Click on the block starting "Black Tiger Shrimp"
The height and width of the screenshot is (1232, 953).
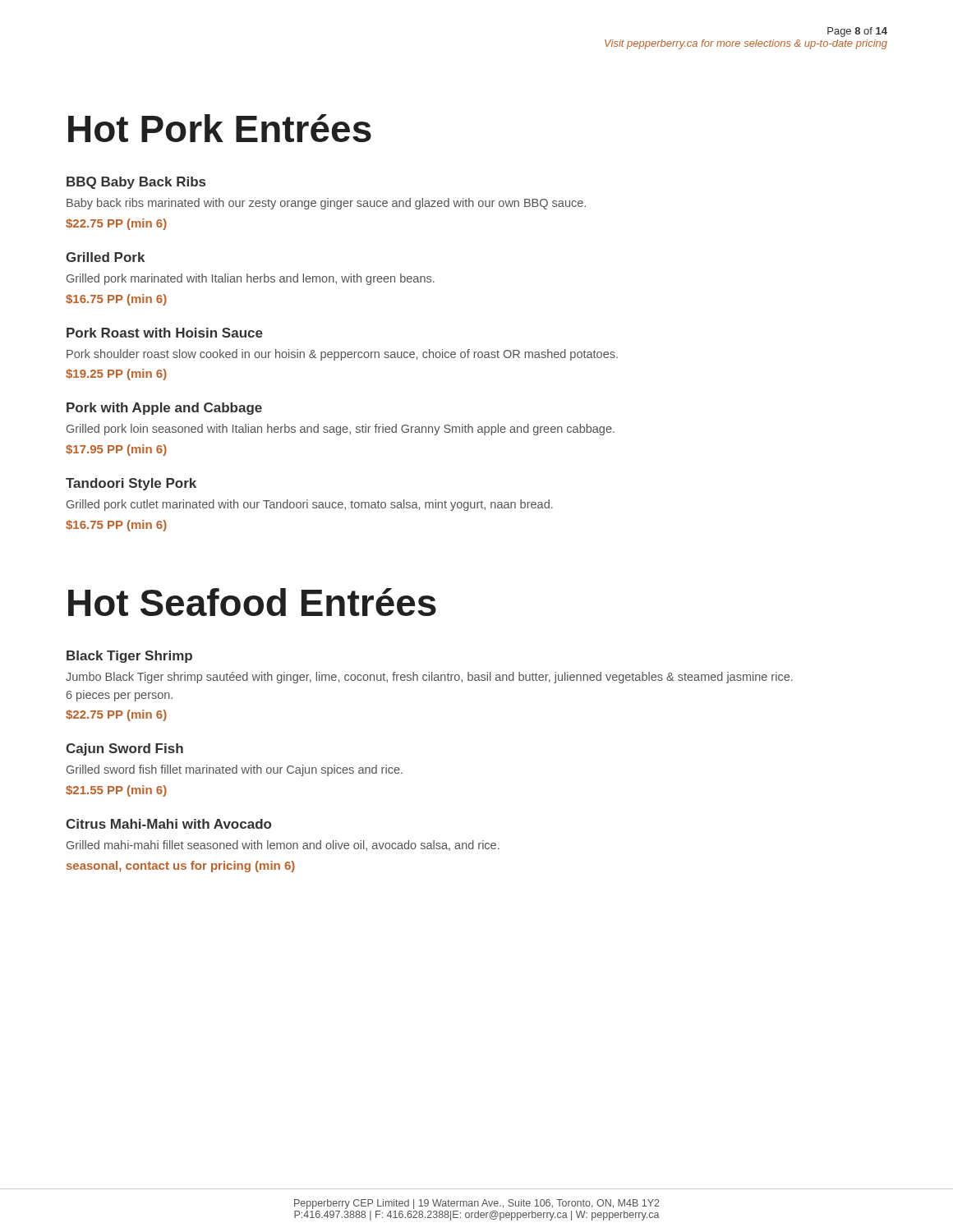(x=129, y=656)
